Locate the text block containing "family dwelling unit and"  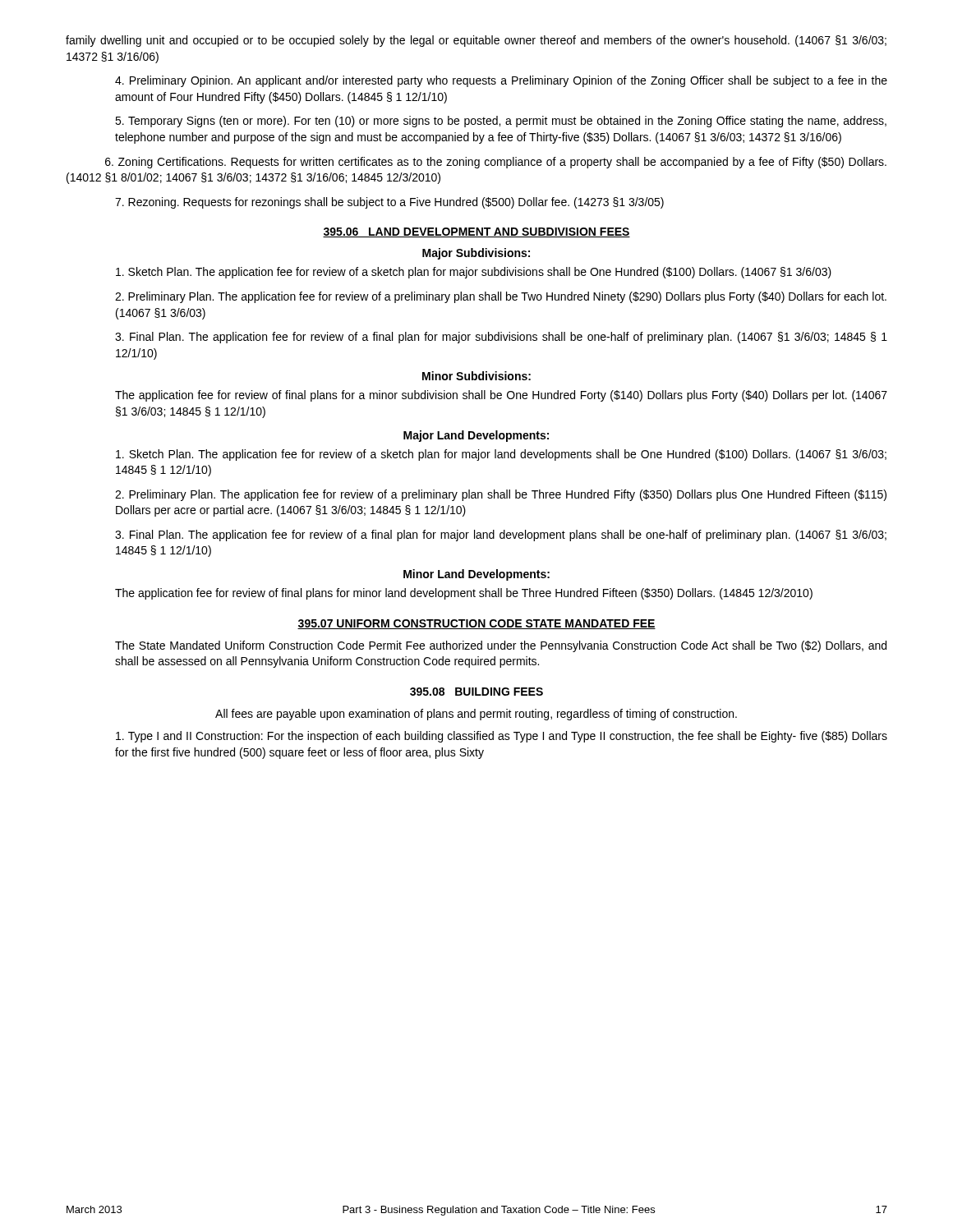[x=476, y=48]
